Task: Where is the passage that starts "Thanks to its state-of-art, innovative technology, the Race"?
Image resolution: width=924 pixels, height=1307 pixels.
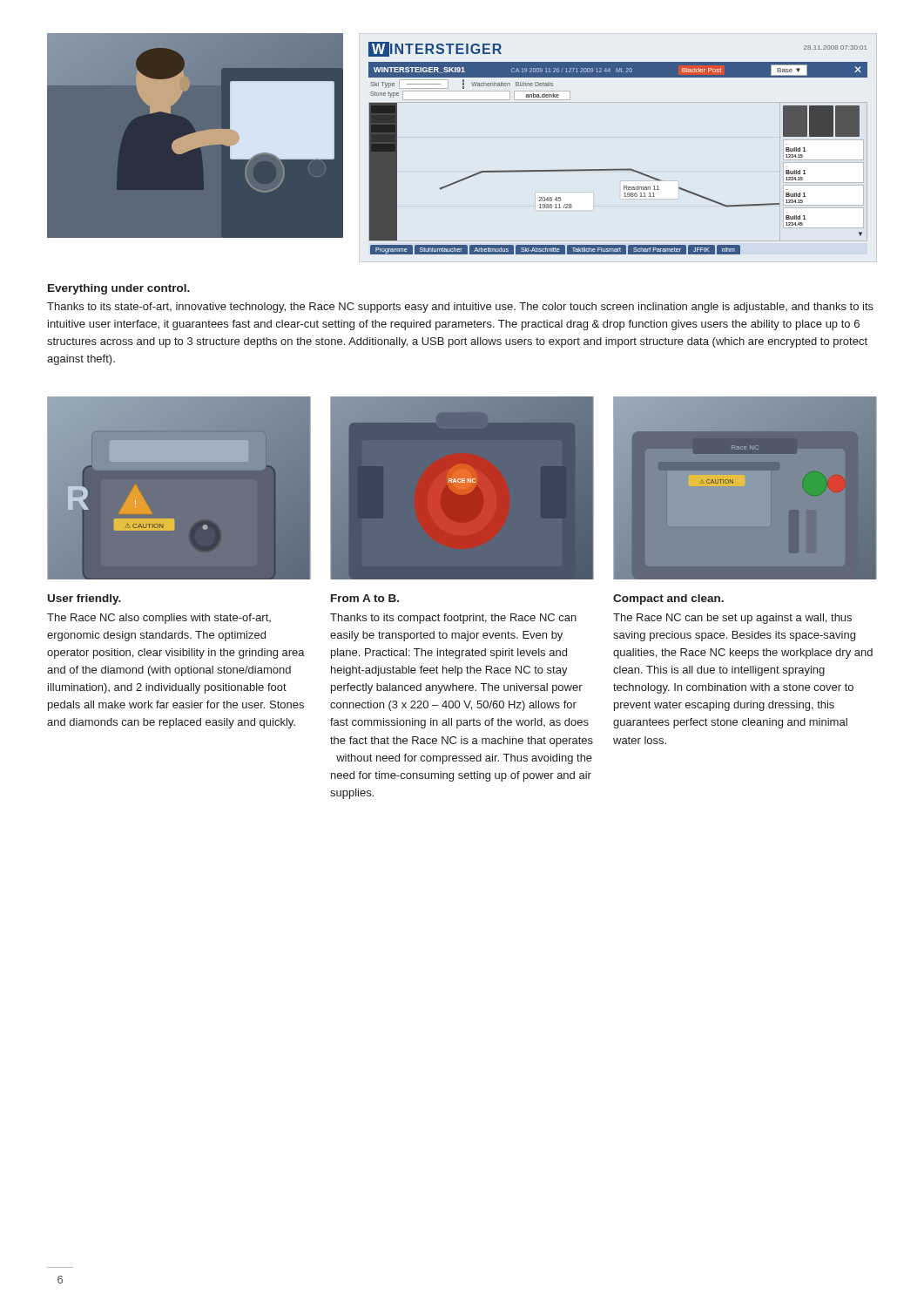Action: pos(460,333)
